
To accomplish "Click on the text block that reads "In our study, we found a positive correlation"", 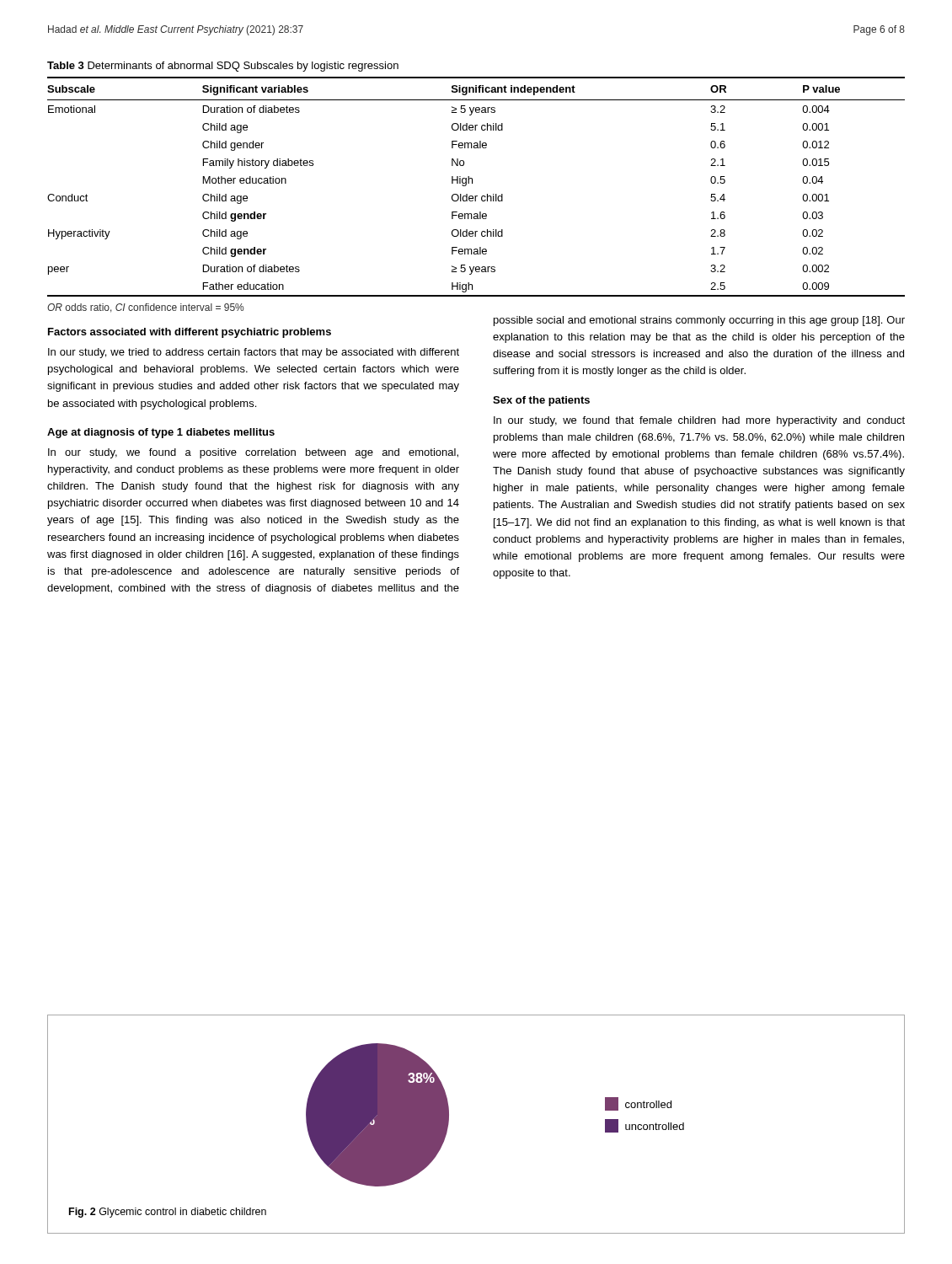I will click(x=699, y=321).
